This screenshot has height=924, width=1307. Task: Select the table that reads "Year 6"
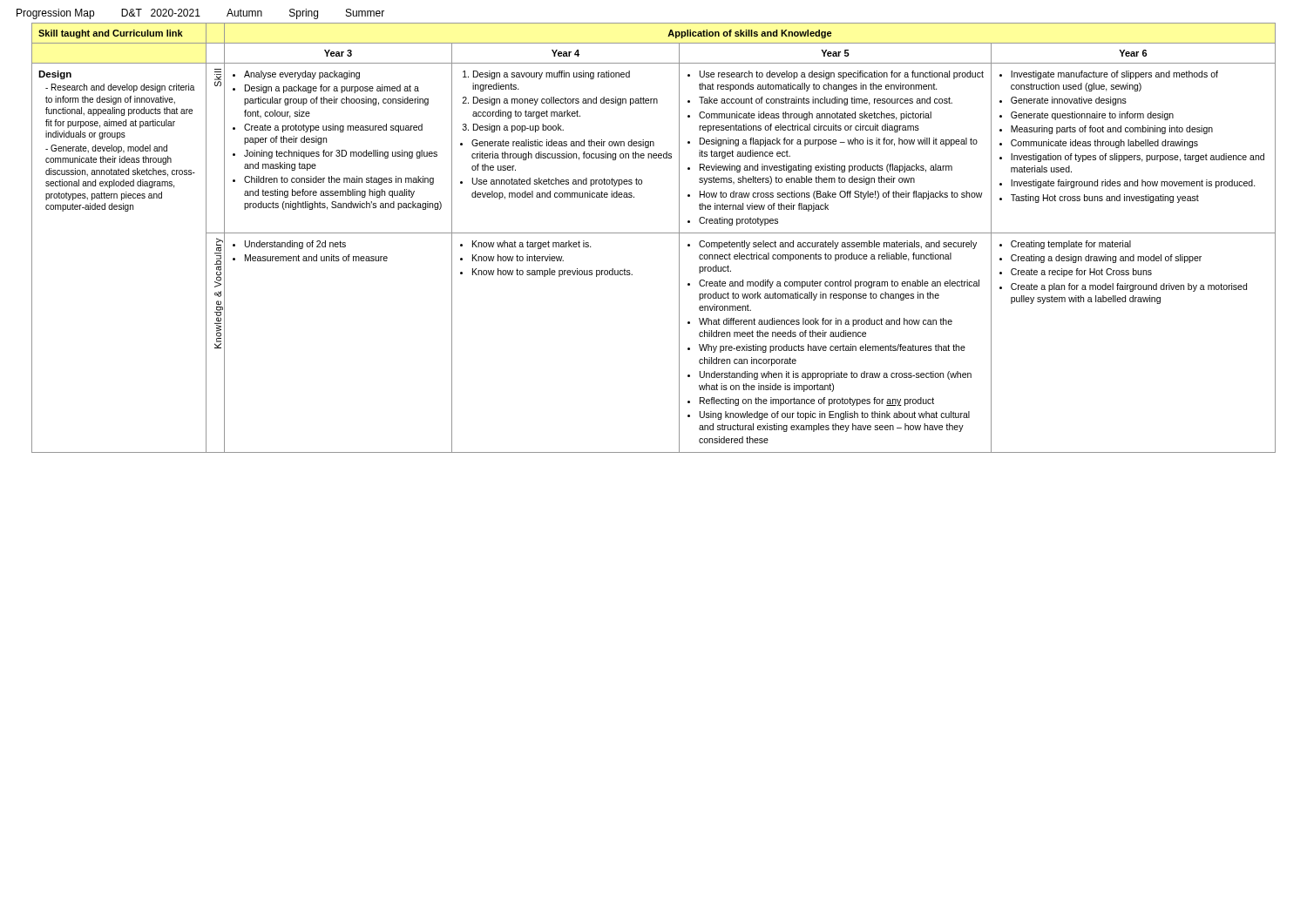click(x=654, y=238)
